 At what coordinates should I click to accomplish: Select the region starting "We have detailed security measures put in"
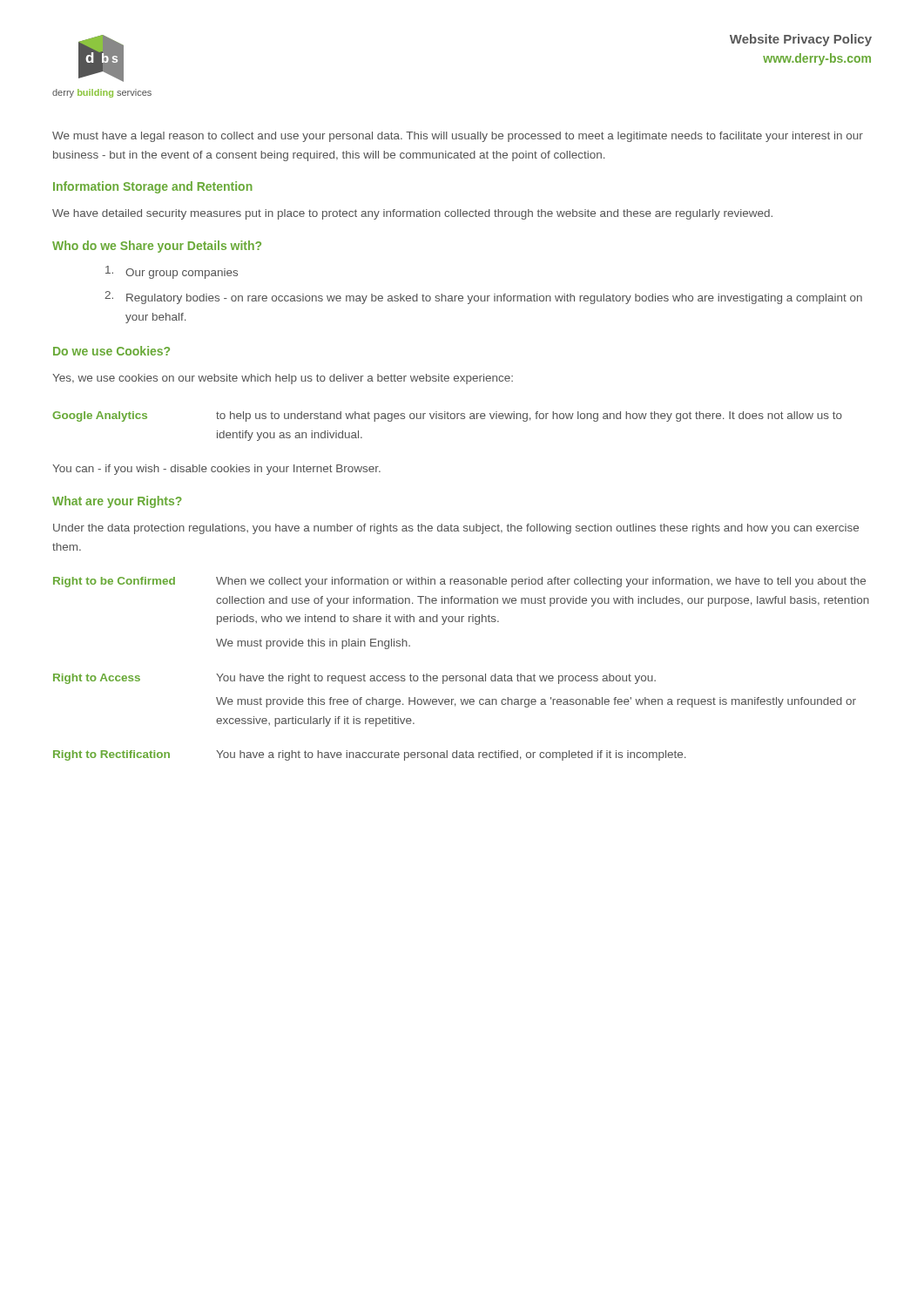click(413, 213)
